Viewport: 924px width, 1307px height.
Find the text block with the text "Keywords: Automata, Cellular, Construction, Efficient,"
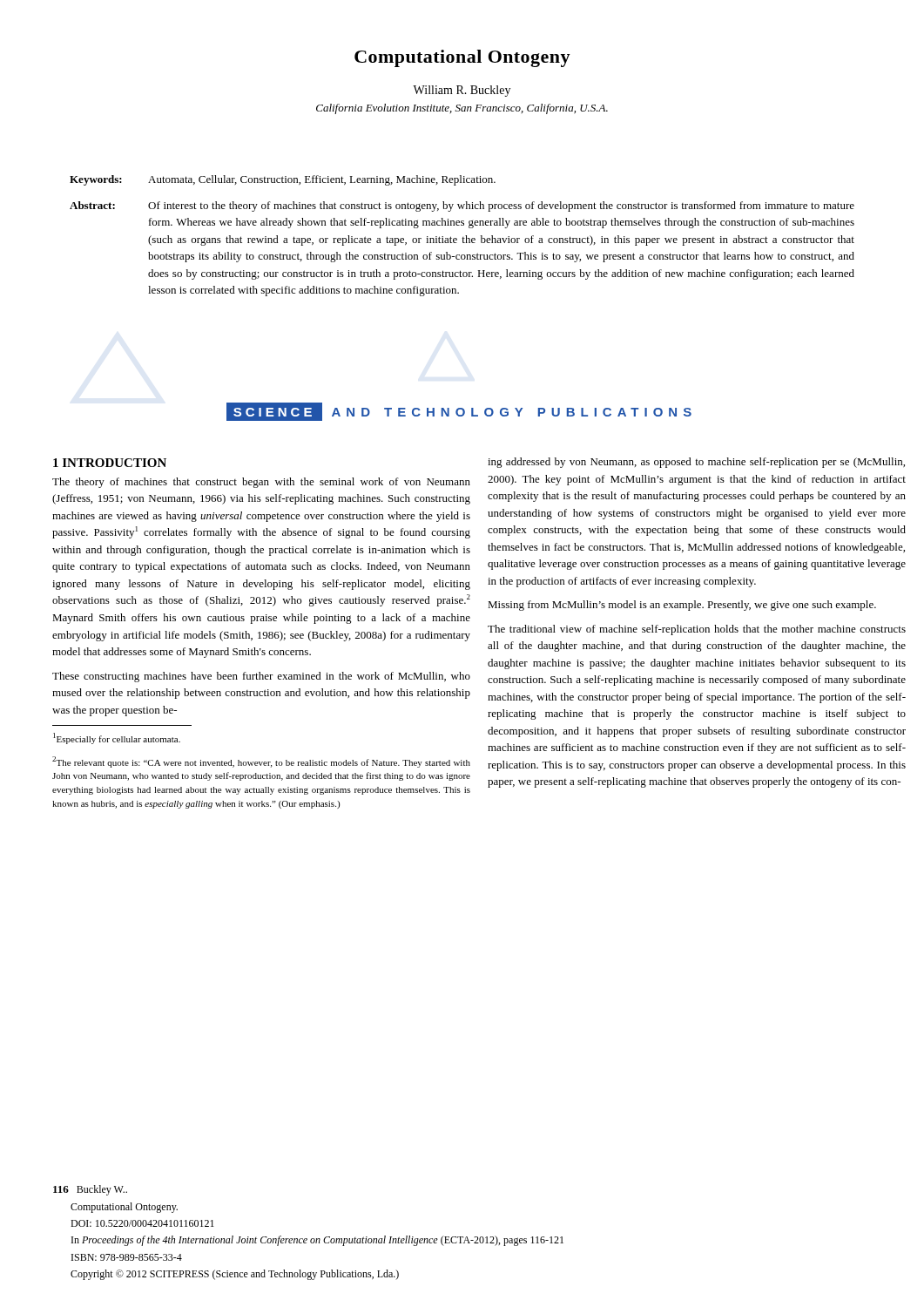pyautogui.click(x=462, y=179)
